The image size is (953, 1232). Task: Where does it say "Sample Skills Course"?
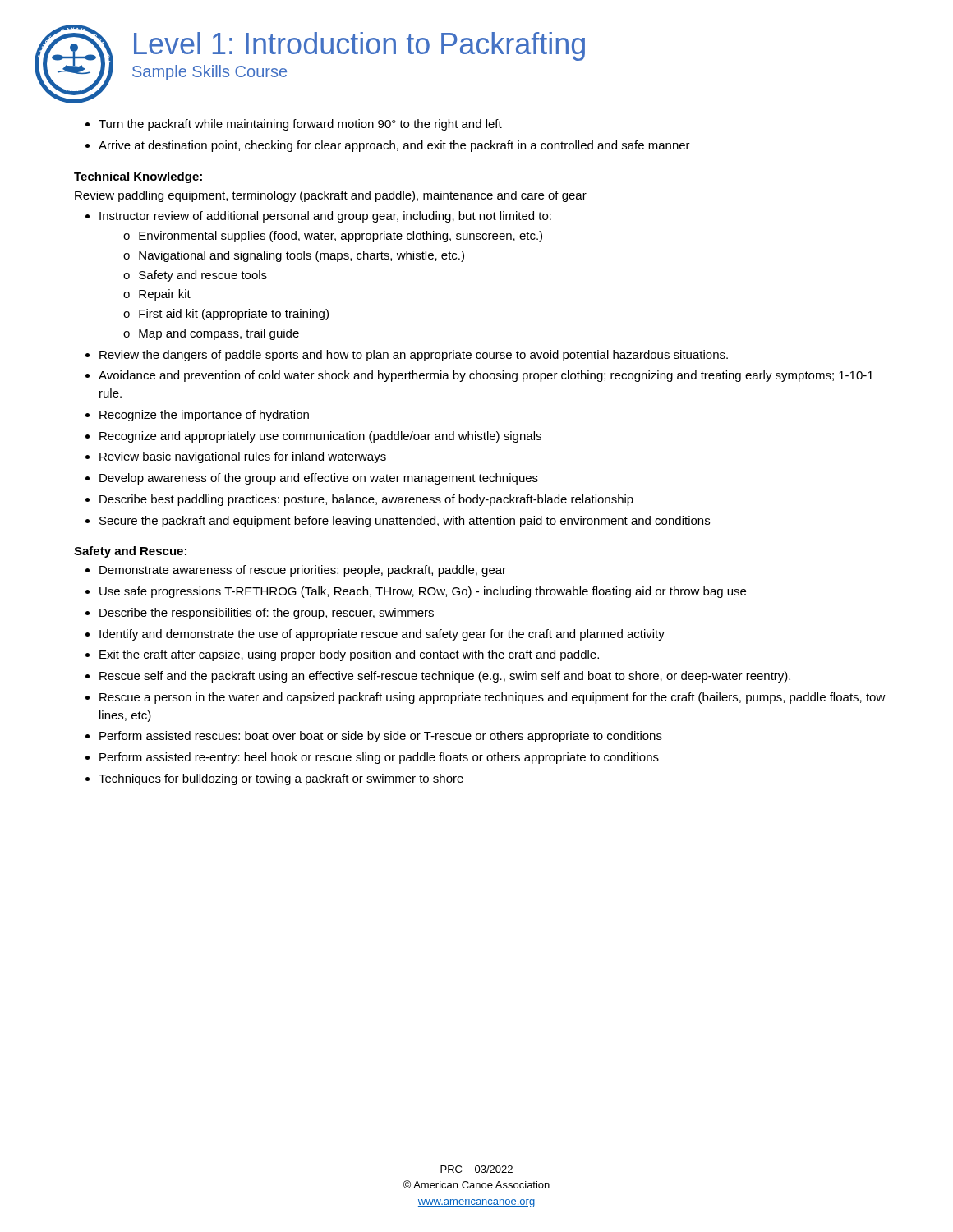click(210, 72)
